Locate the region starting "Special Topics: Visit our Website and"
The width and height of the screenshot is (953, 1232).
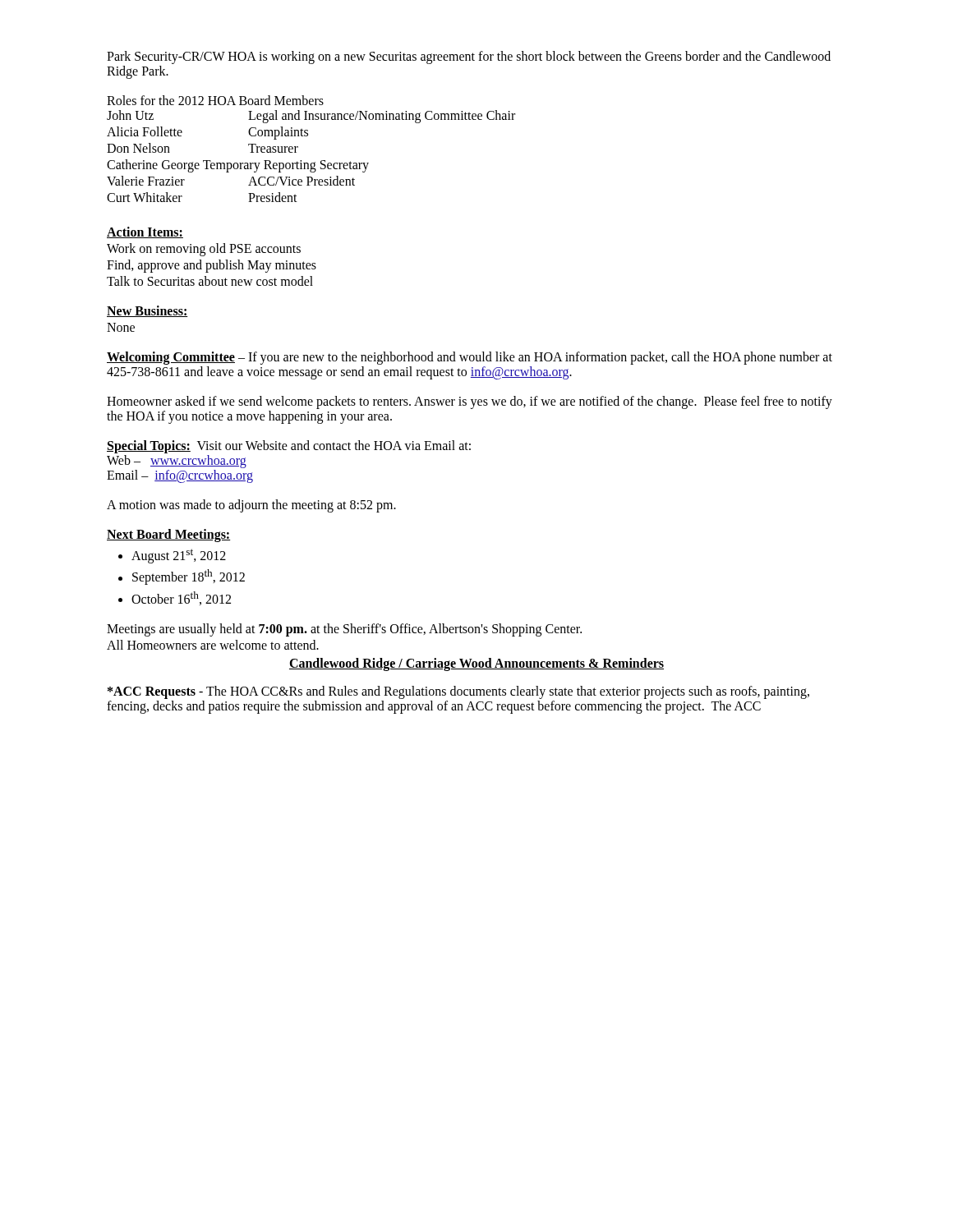289,460
